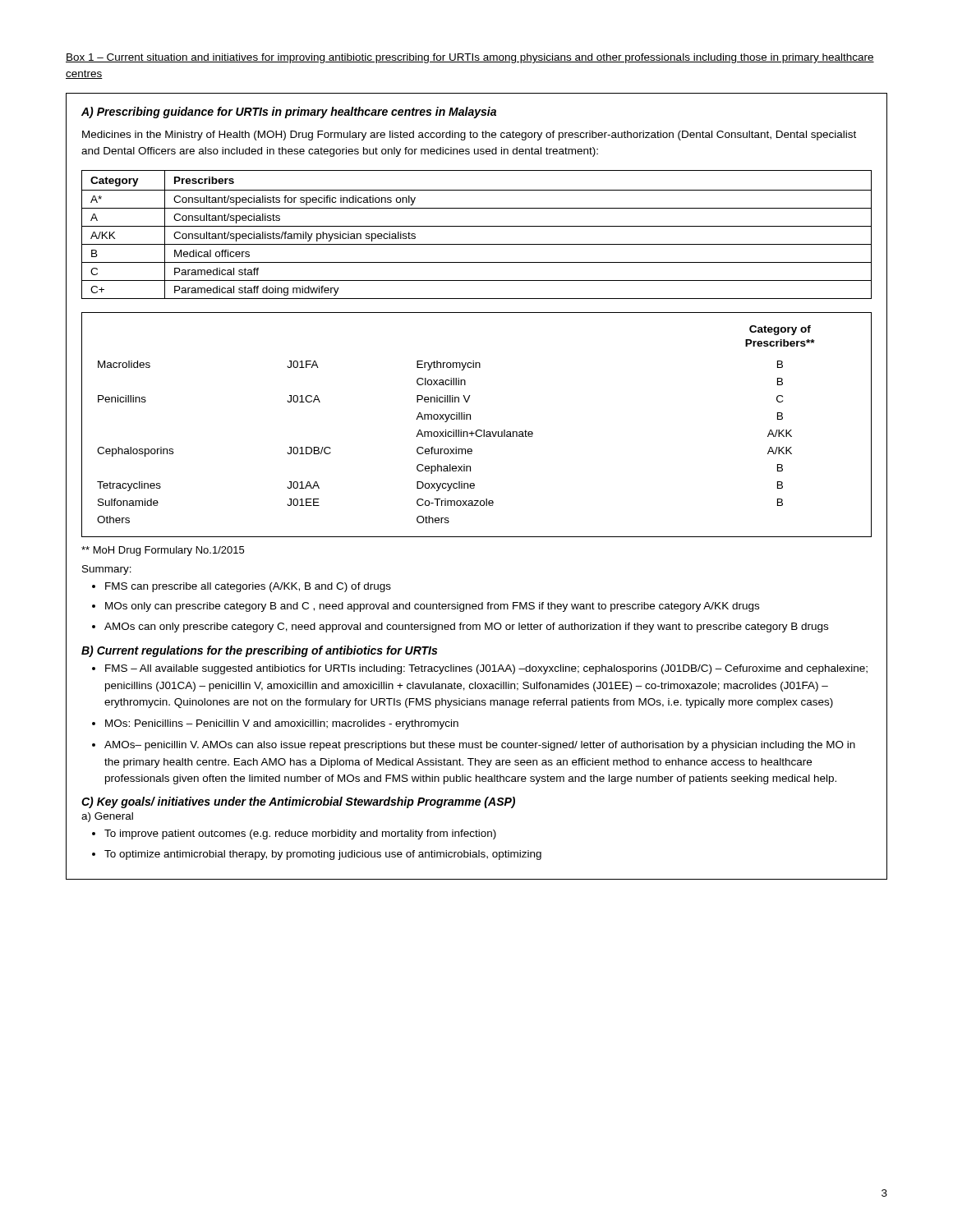This screenshot has width=953, height=1232.
Task: Find the text block starting "A) Prescribing guidance for"
Action: [x=289, y=112]
